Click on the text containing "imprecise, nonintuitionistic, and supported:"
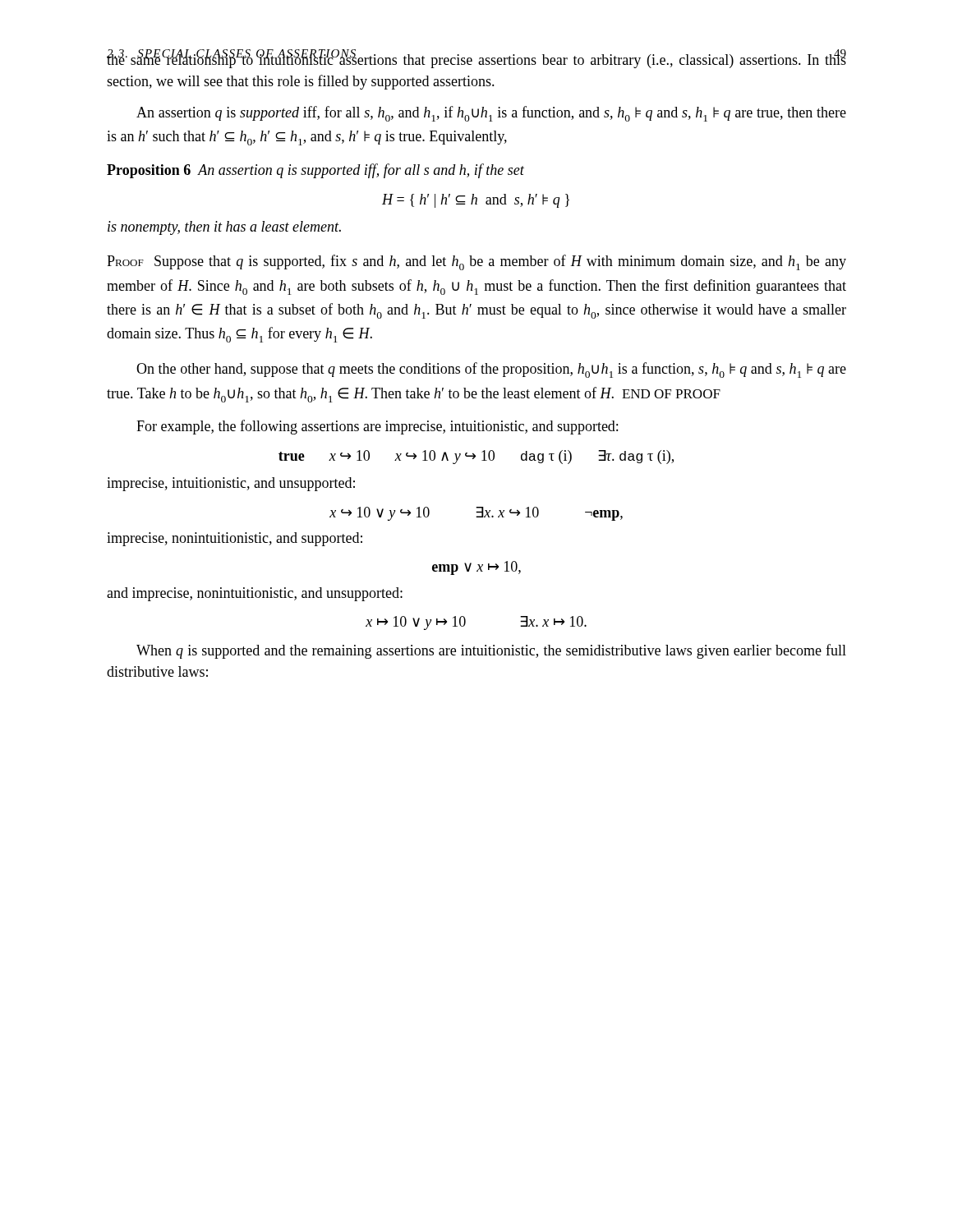Viewport: 953px width, 1232px height. point(235,539)
